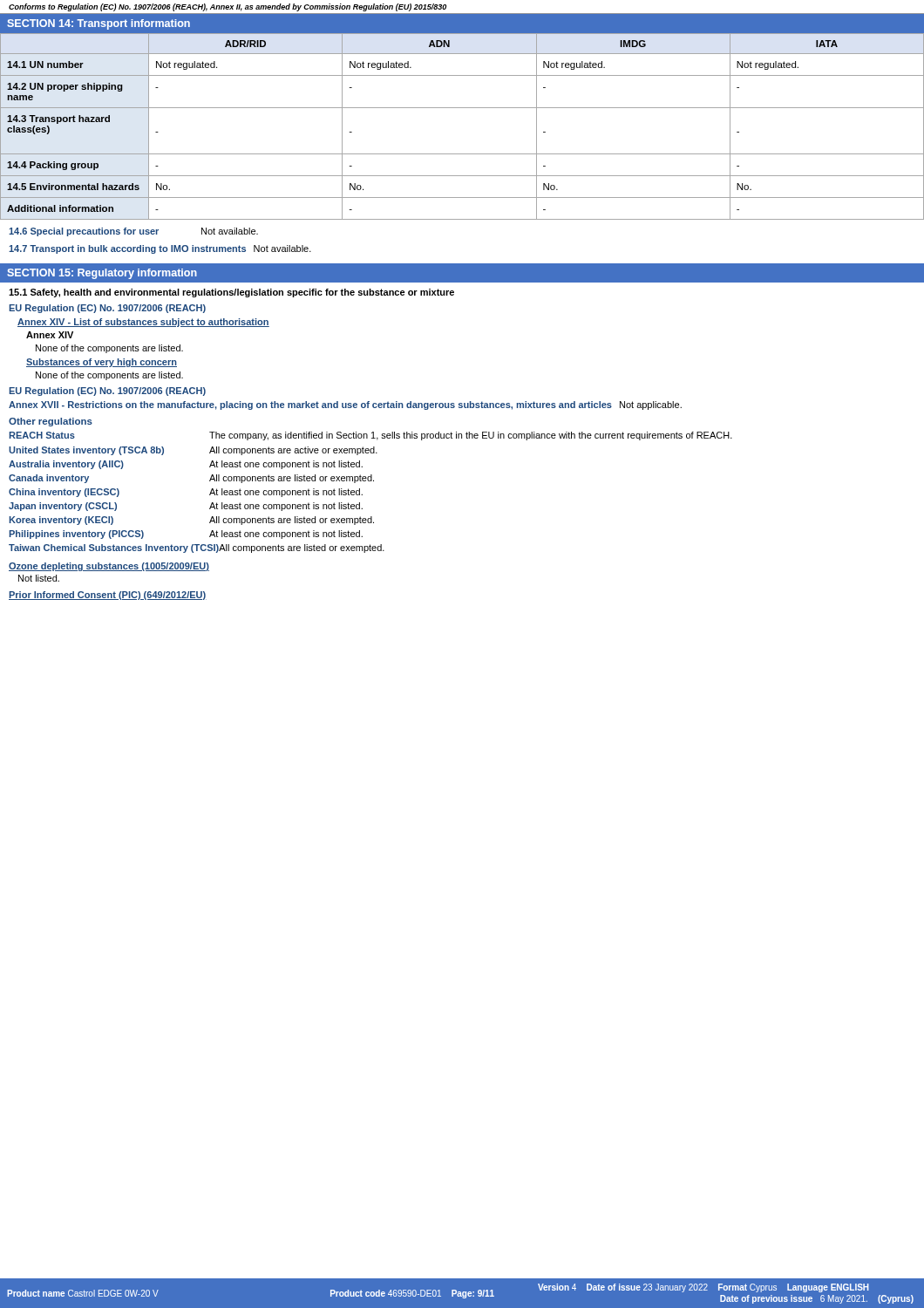The width and height of the screenshot is (924, 1308).
Task: Locate the text that says "Ozone depleting substances (1005/2009/EU)"
Action: [109, 566]
